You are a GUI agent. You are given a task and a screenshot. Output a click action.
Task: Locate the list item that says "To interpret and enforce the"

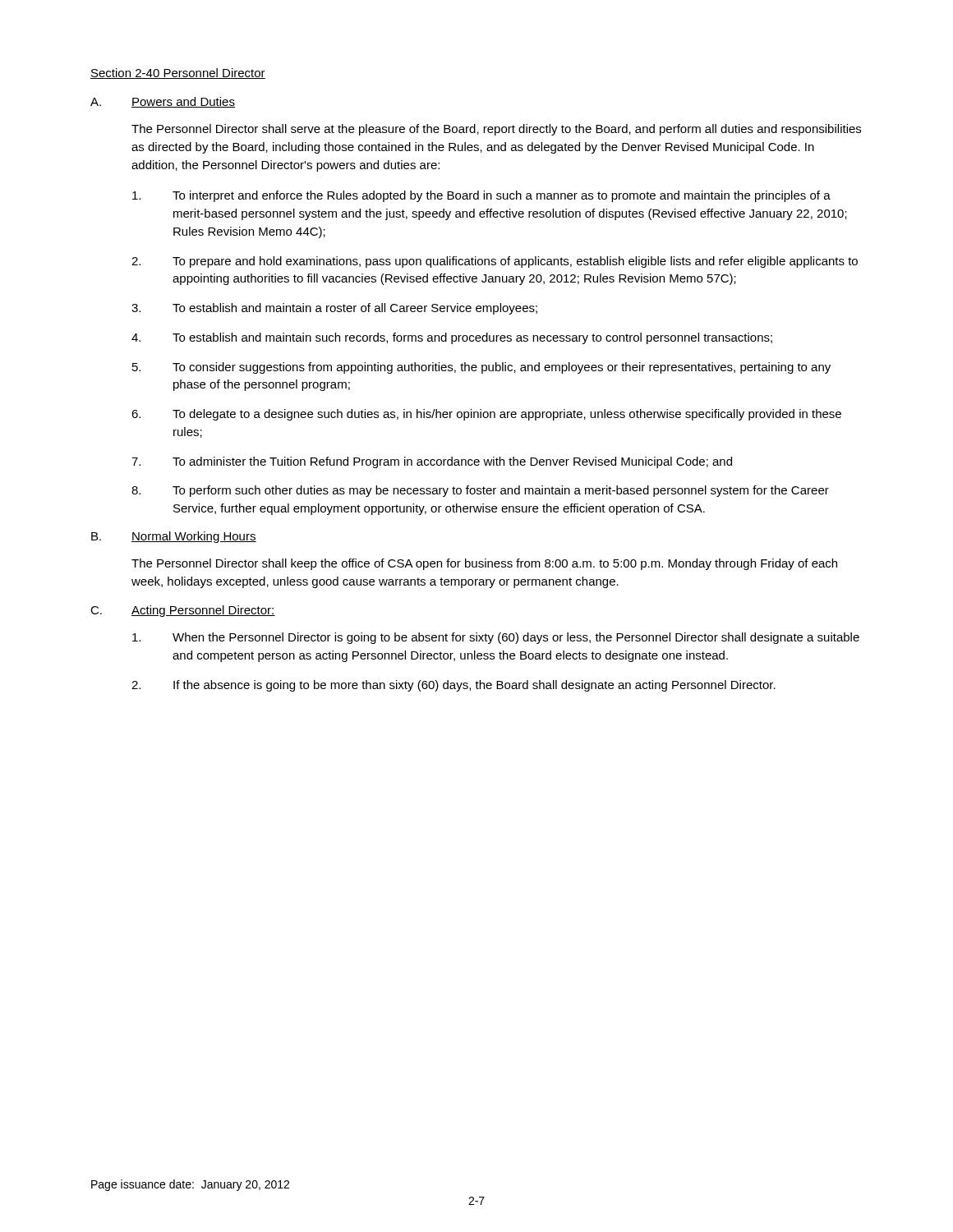497,213
